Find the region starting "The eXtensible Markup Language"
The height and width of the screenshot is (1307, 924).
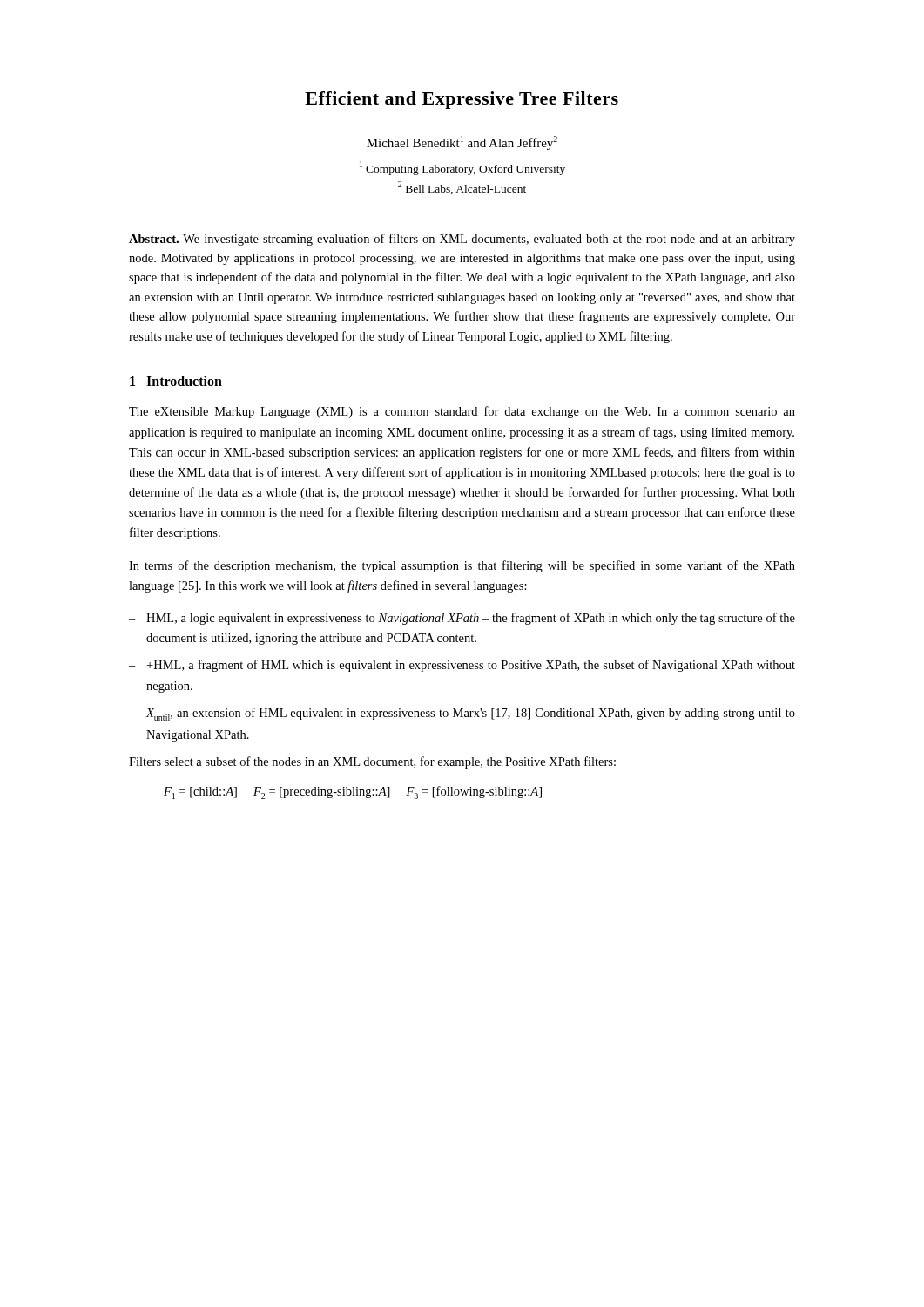pos(462,472)
